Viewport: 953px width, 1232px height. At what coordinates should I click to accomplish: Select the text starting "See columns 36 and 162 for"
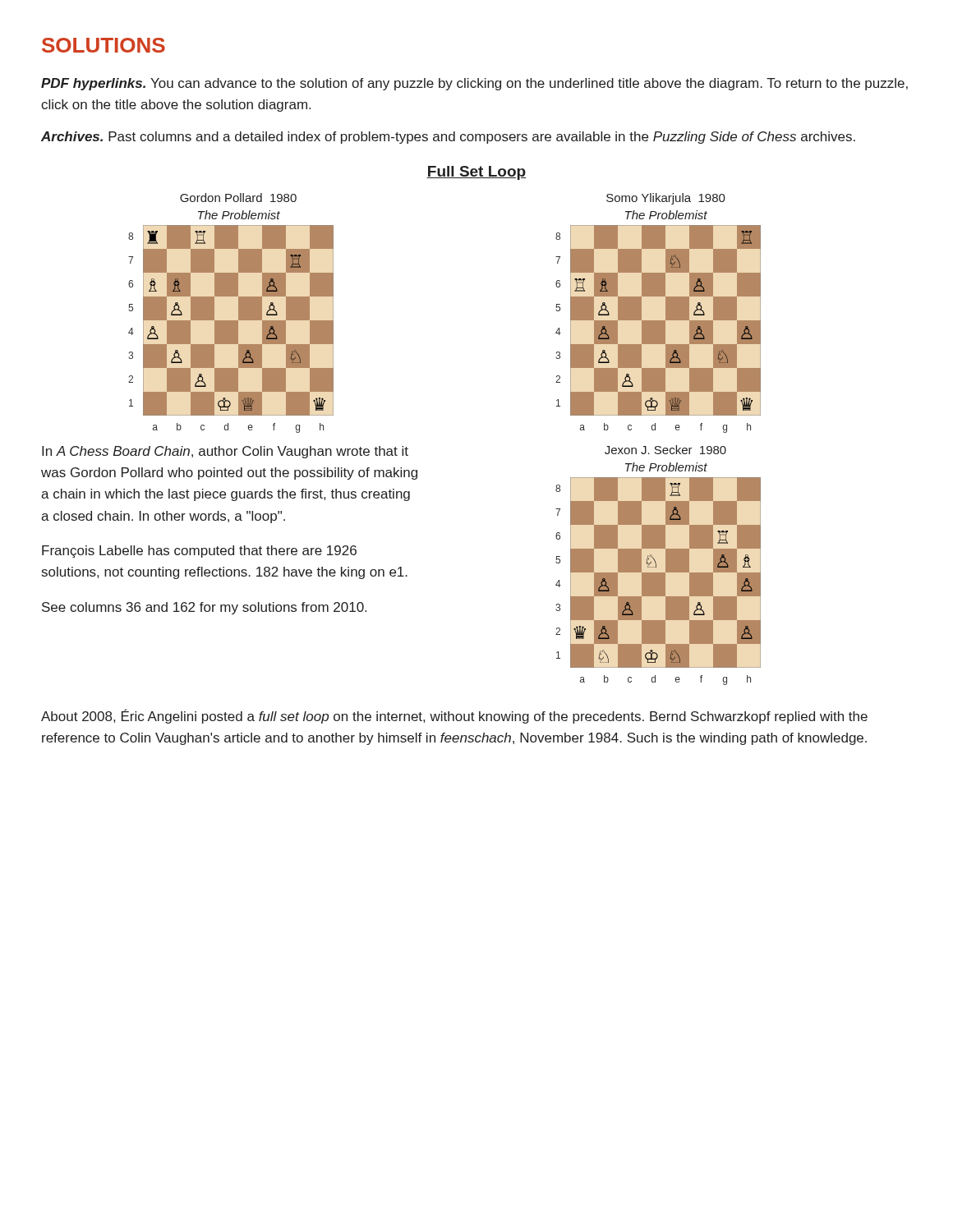click(205, 607)
